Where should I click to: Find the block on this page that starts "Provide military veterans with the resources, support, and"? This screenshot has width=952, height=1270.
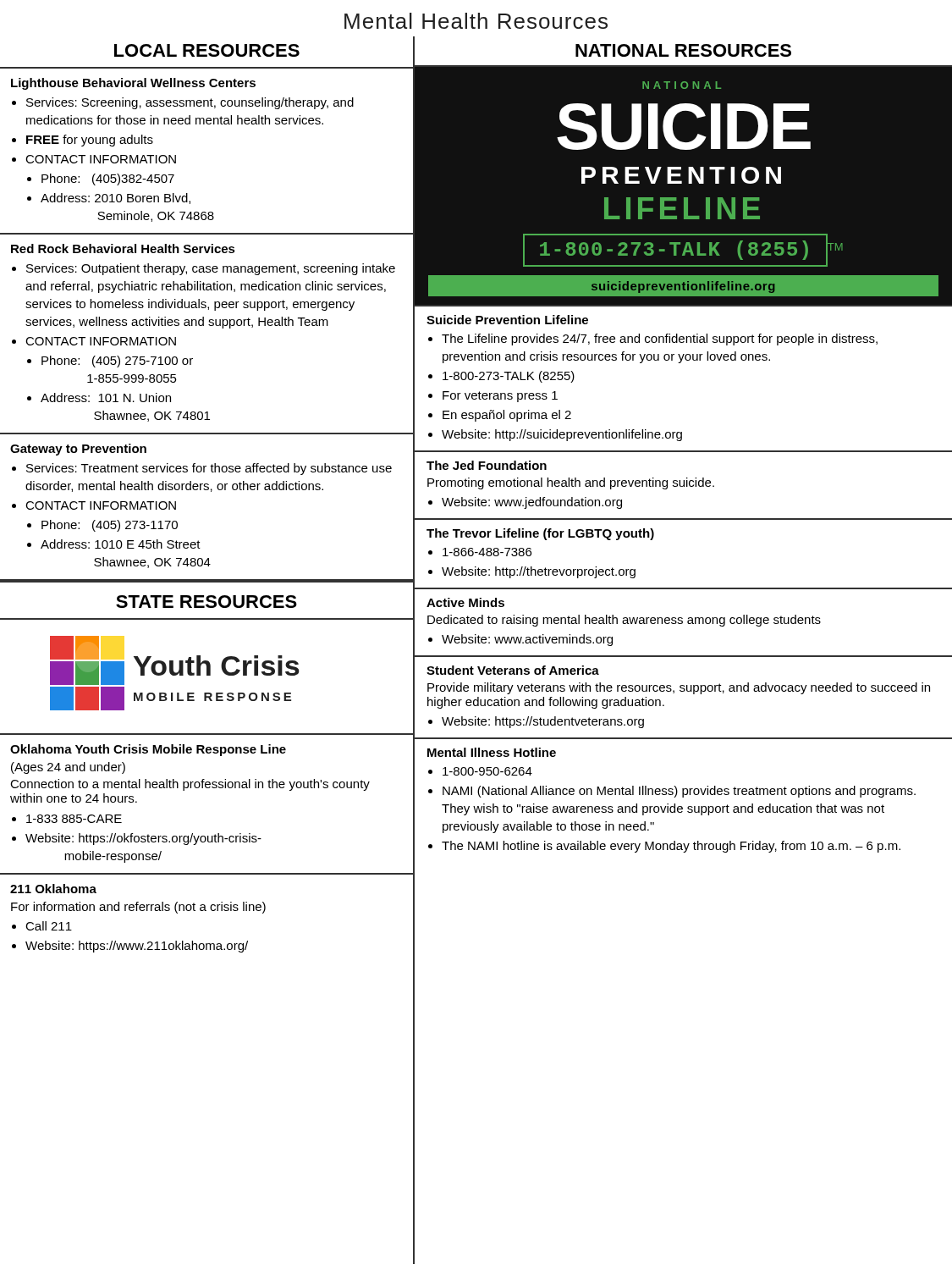[x=679, y=694]
